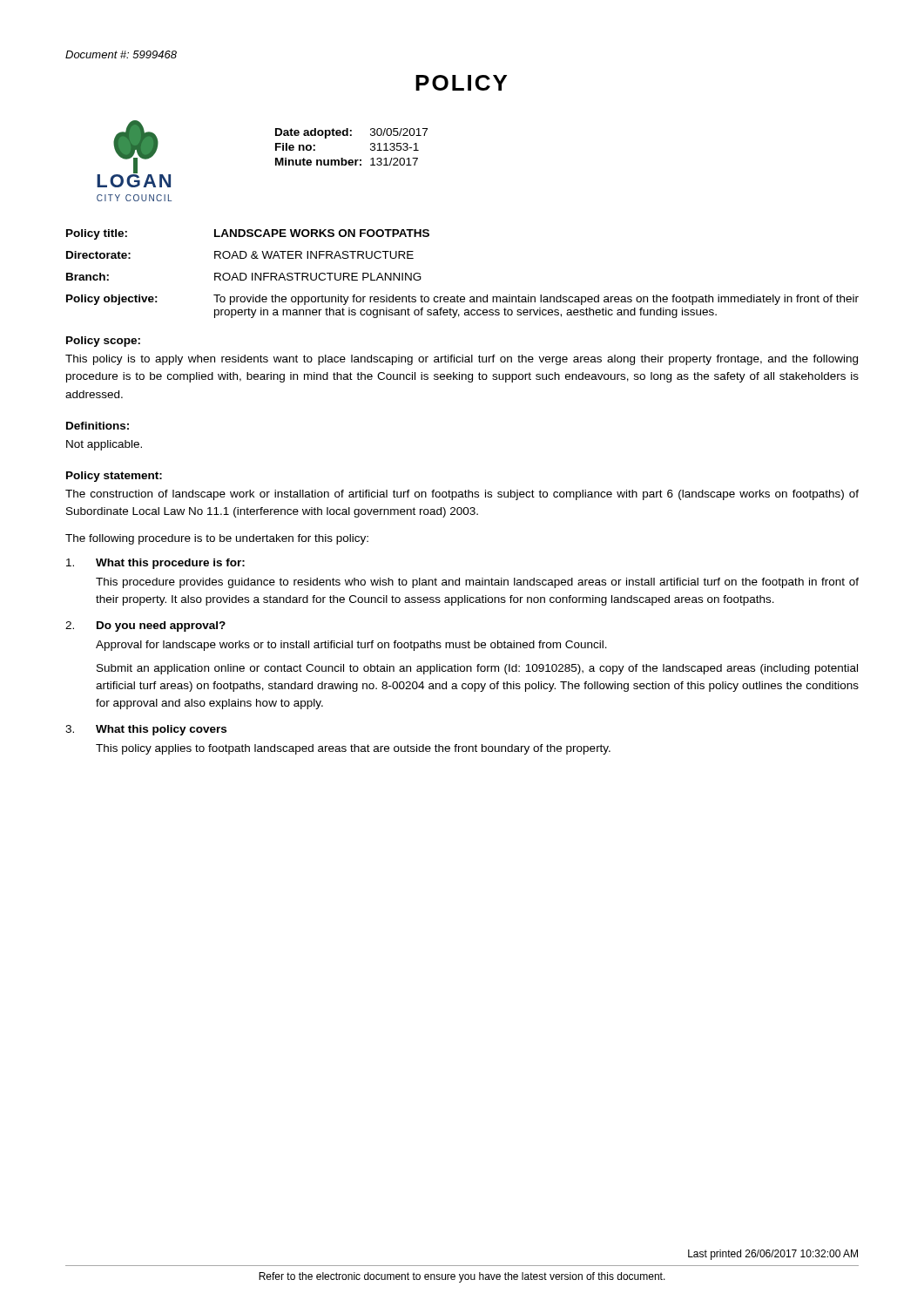The image size is (924, 1307).
Task: Find the table that mentions "Date adopted: 30/05/2017"
Action: [355, 147]
